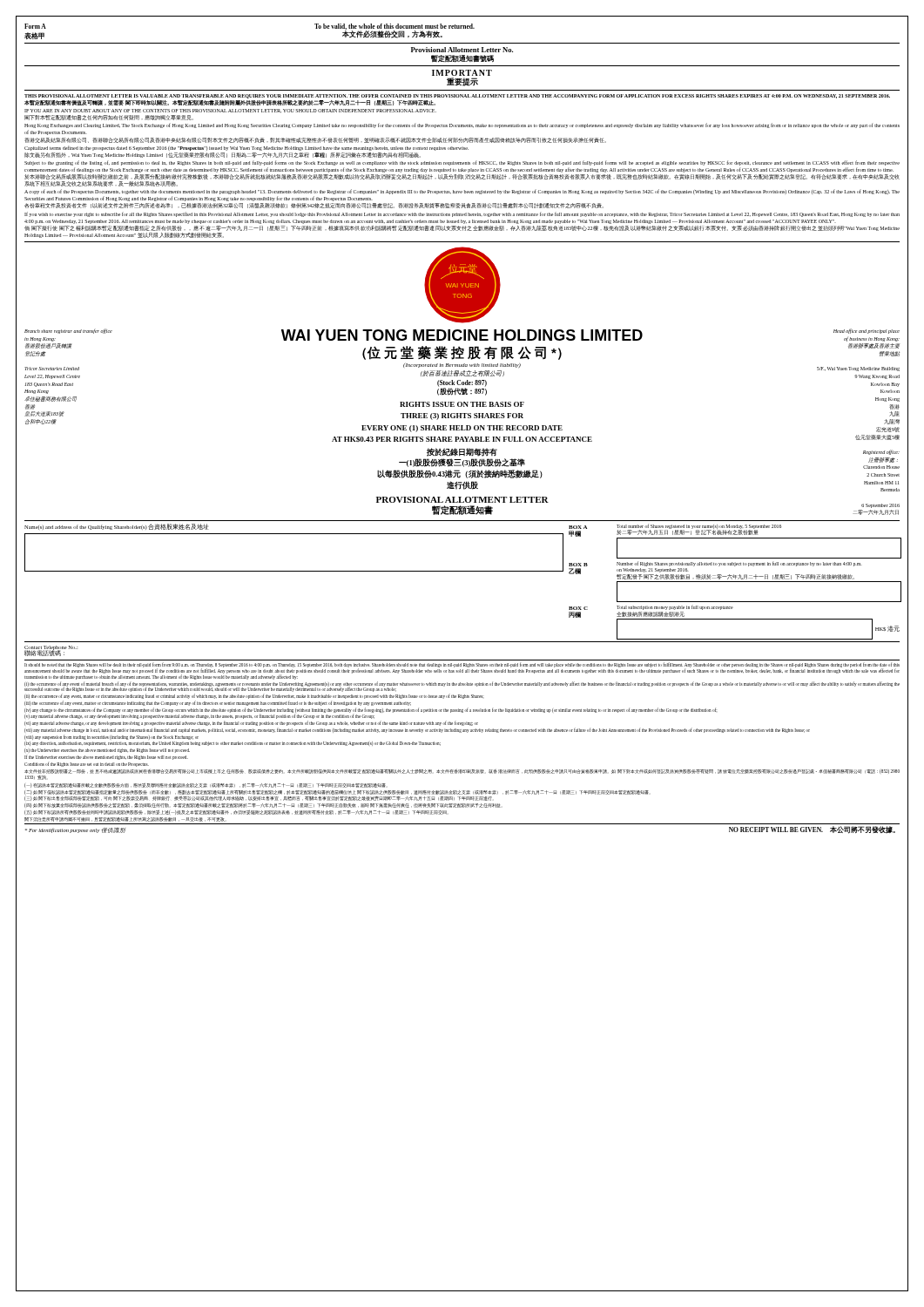Click on the footnote that reads "It should be noted that the"

[x=462, y=742]
